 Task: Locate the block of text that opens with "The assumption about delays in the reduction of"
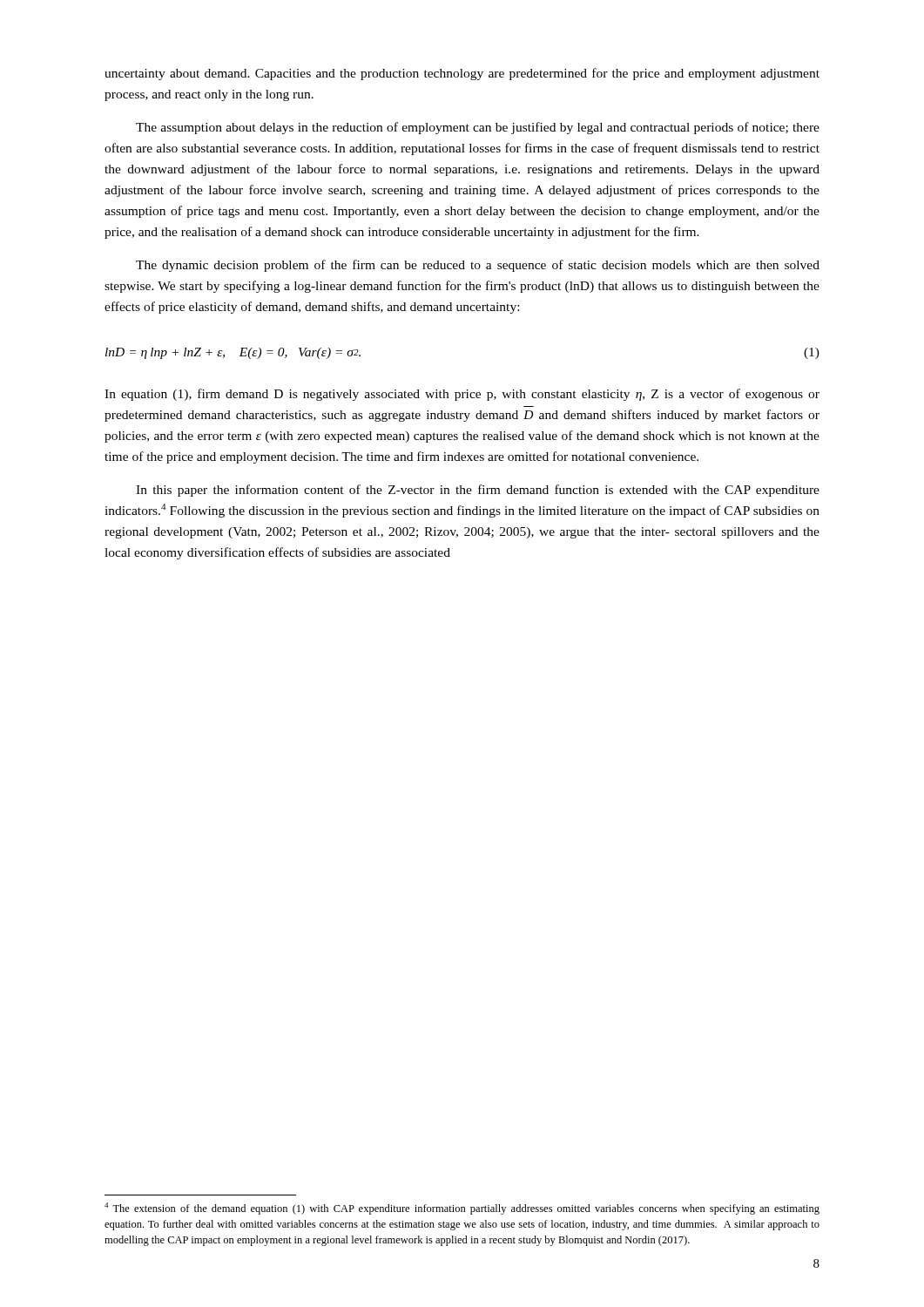coord(462,179)
